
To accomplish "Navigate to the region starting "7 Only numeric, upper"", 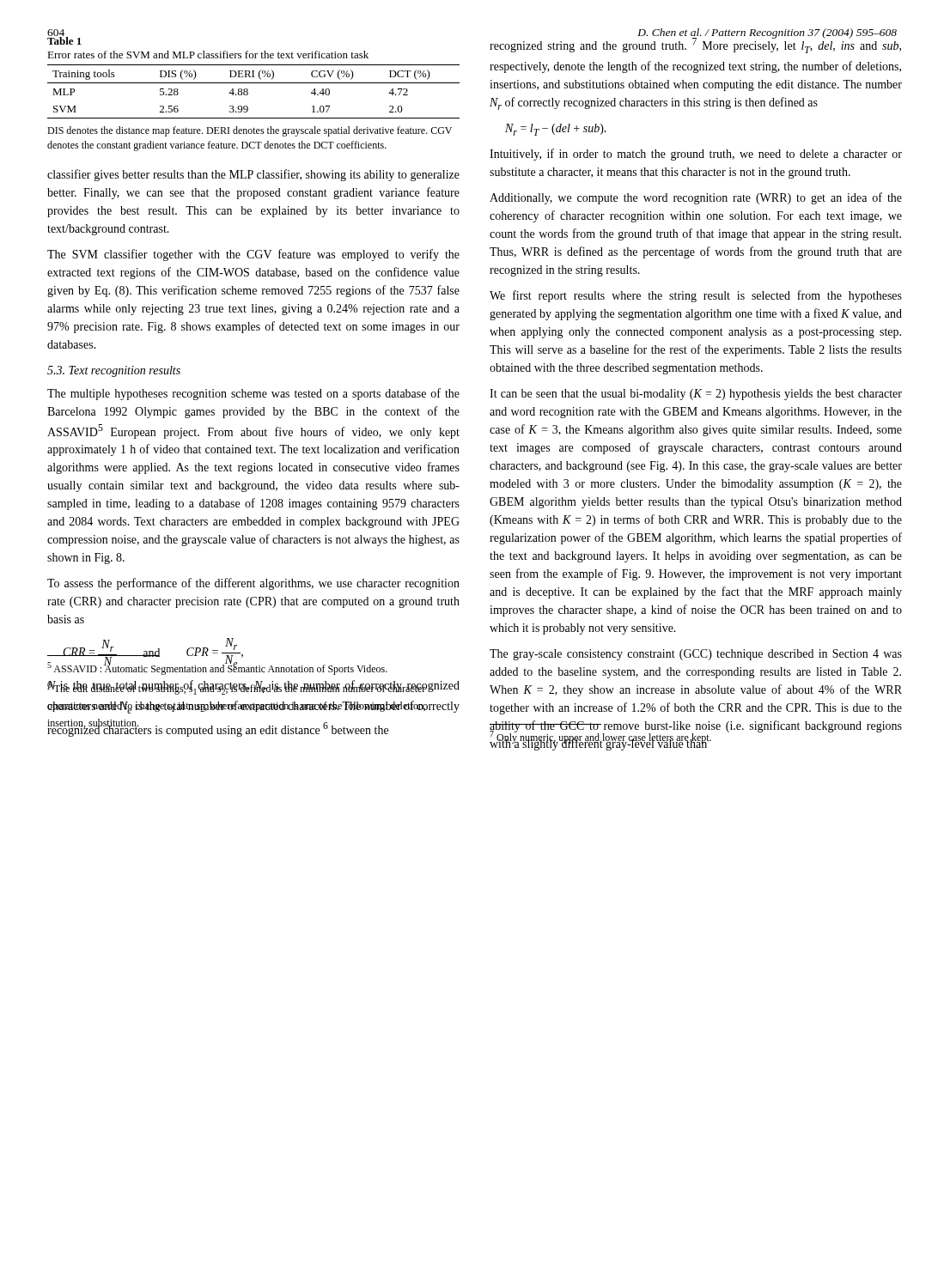I will [601, 736].
